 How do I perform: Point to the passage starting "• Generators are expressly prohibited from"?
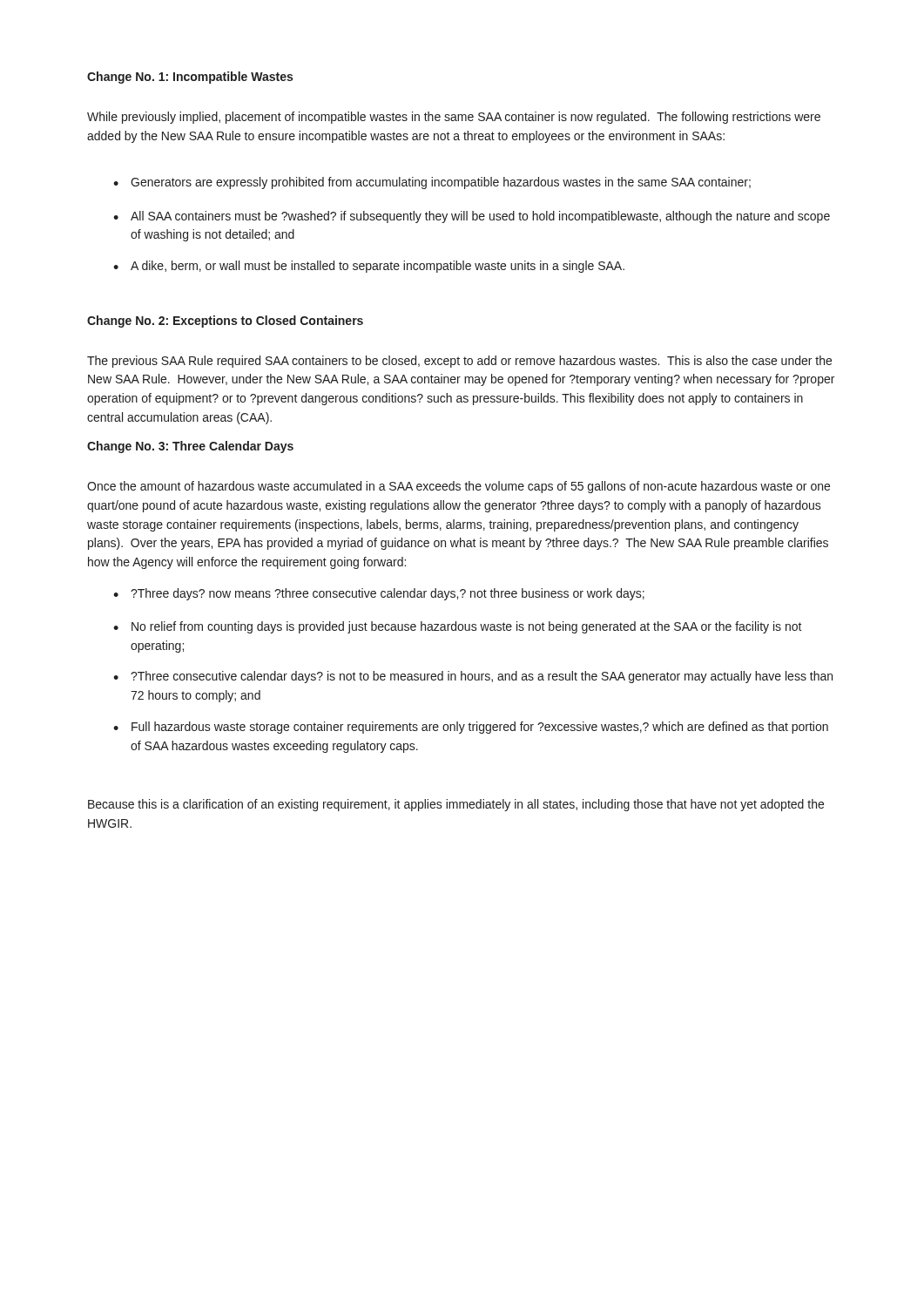click(475, 184)
